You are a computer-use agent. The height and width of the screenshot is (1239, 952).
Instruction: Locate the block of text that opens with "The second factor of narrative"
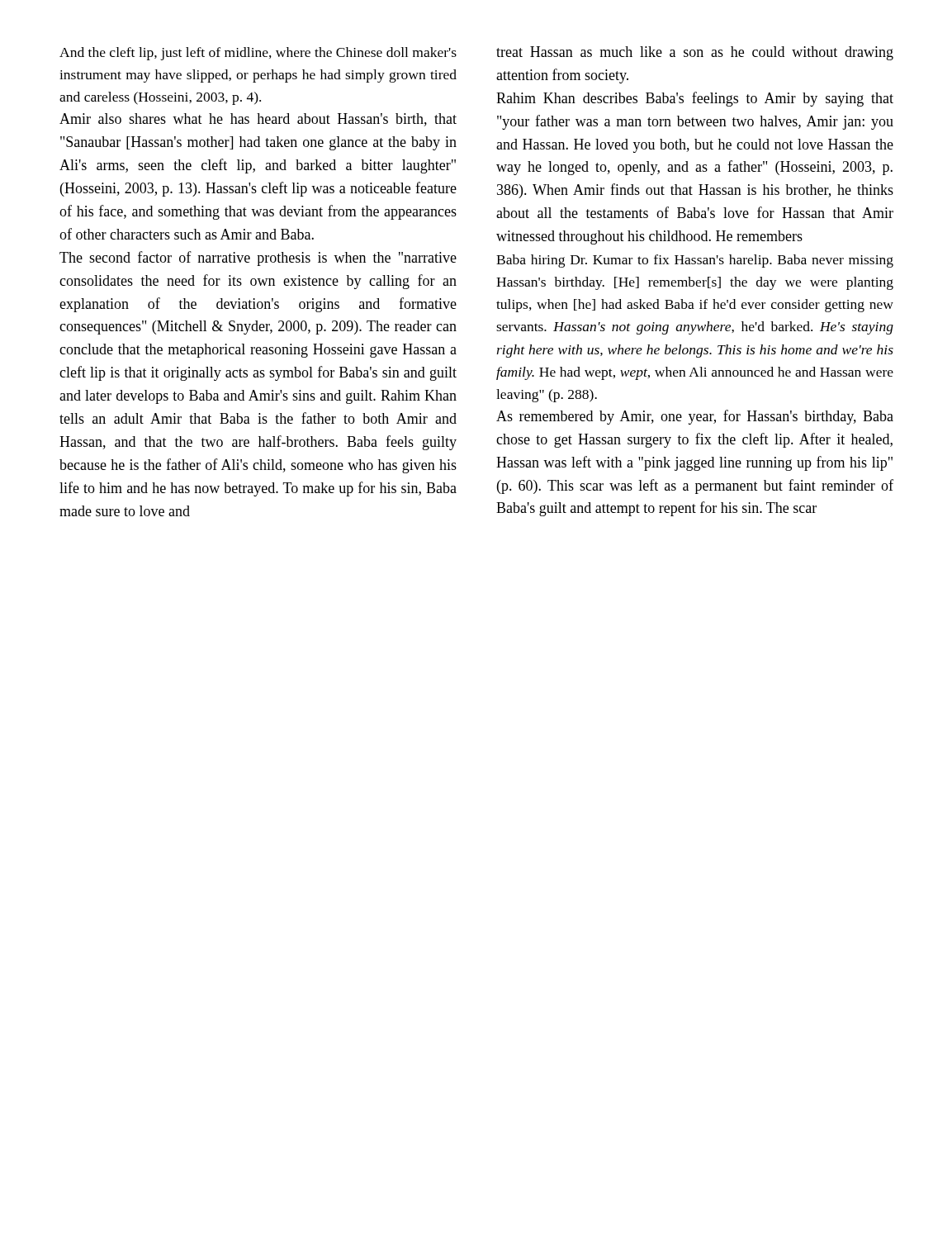coord(258,385)
